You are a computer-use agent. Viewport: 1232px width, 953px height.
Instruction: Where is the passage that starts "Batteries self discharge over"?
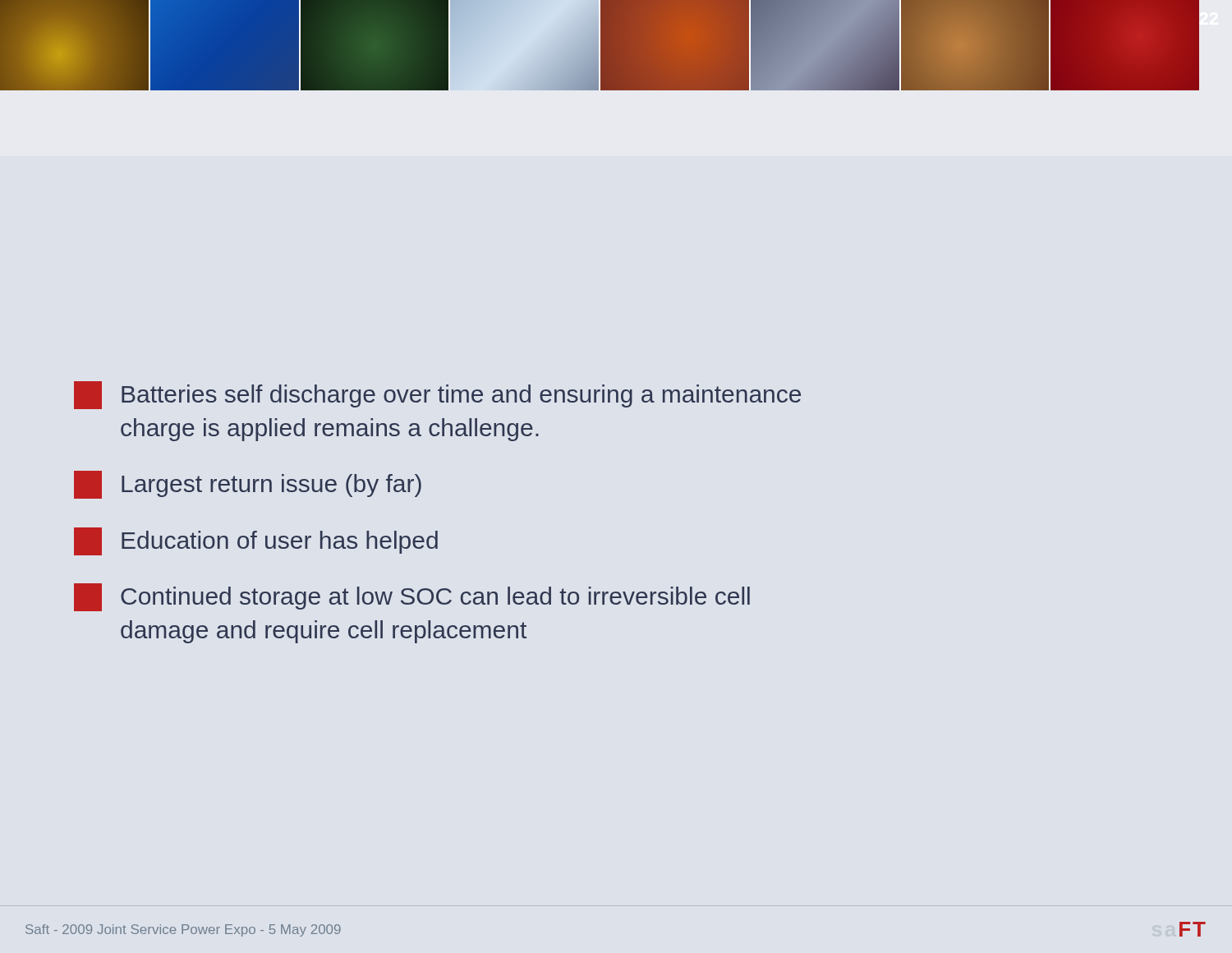(x=438, y=411)
